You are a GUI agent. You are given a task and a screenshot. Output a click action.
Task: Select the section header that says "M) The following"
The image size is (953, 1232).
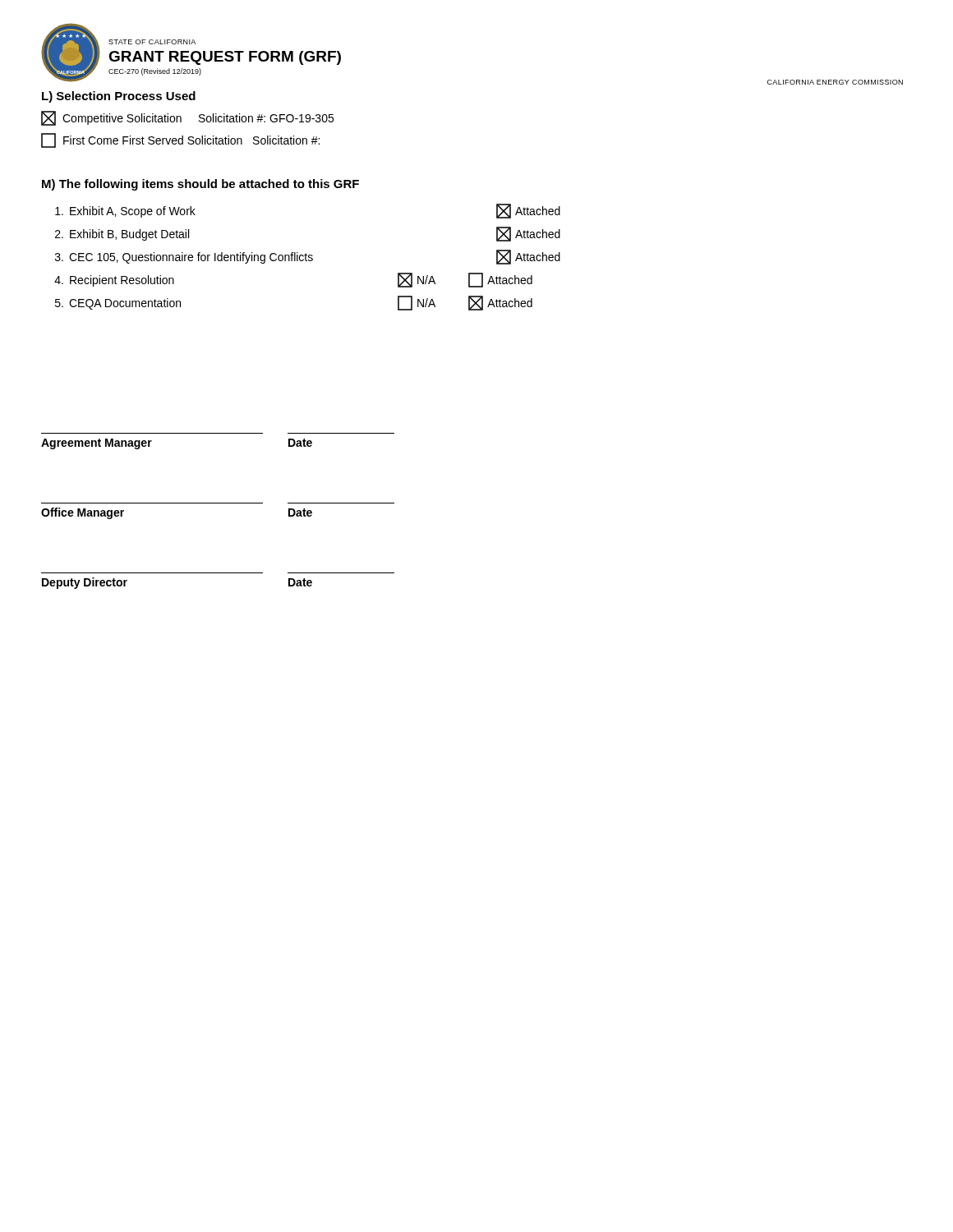(x=200, y=184)
